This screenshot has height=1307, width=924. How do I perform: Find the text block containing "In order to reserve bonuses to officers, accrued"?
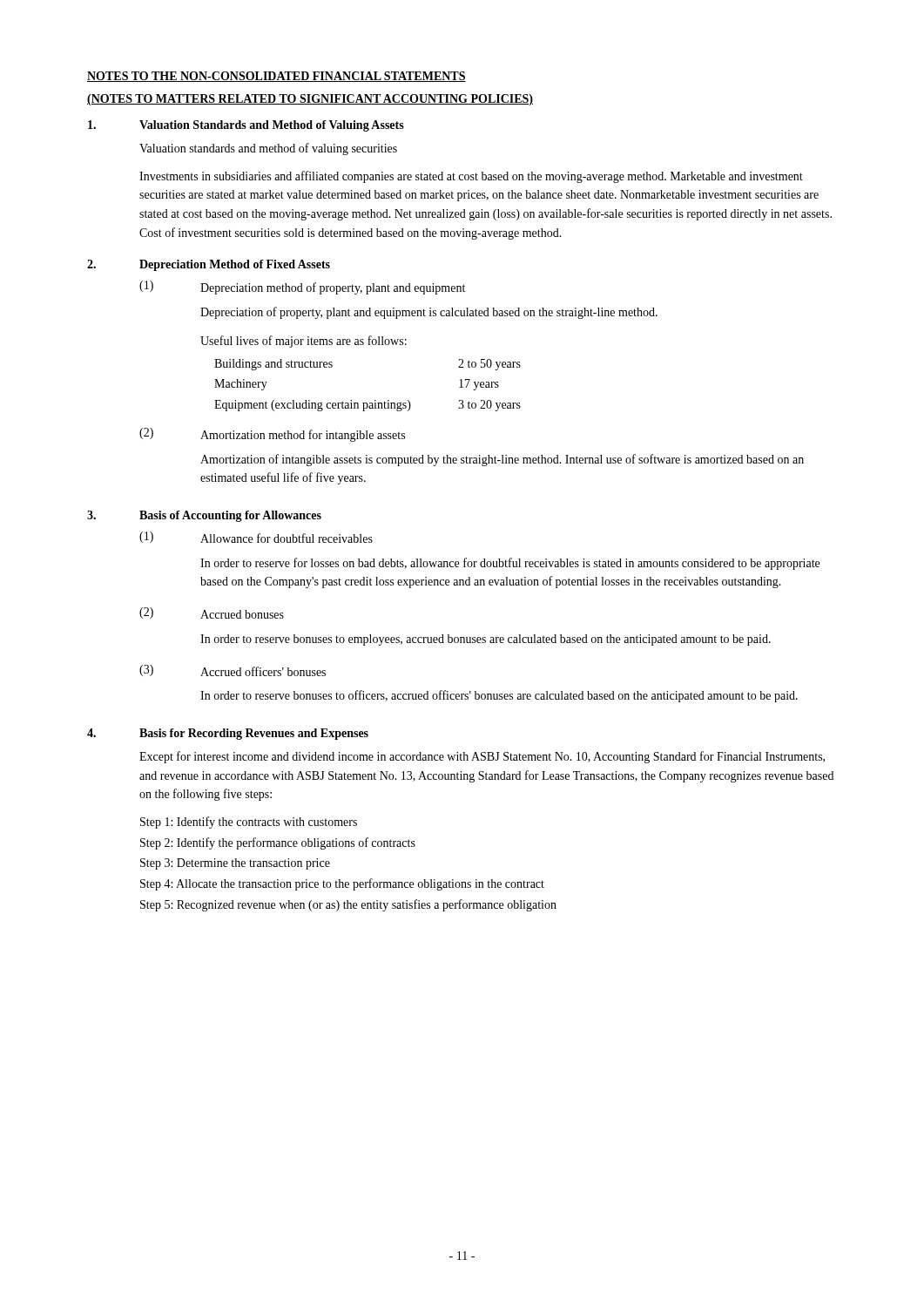coord(499,696)
